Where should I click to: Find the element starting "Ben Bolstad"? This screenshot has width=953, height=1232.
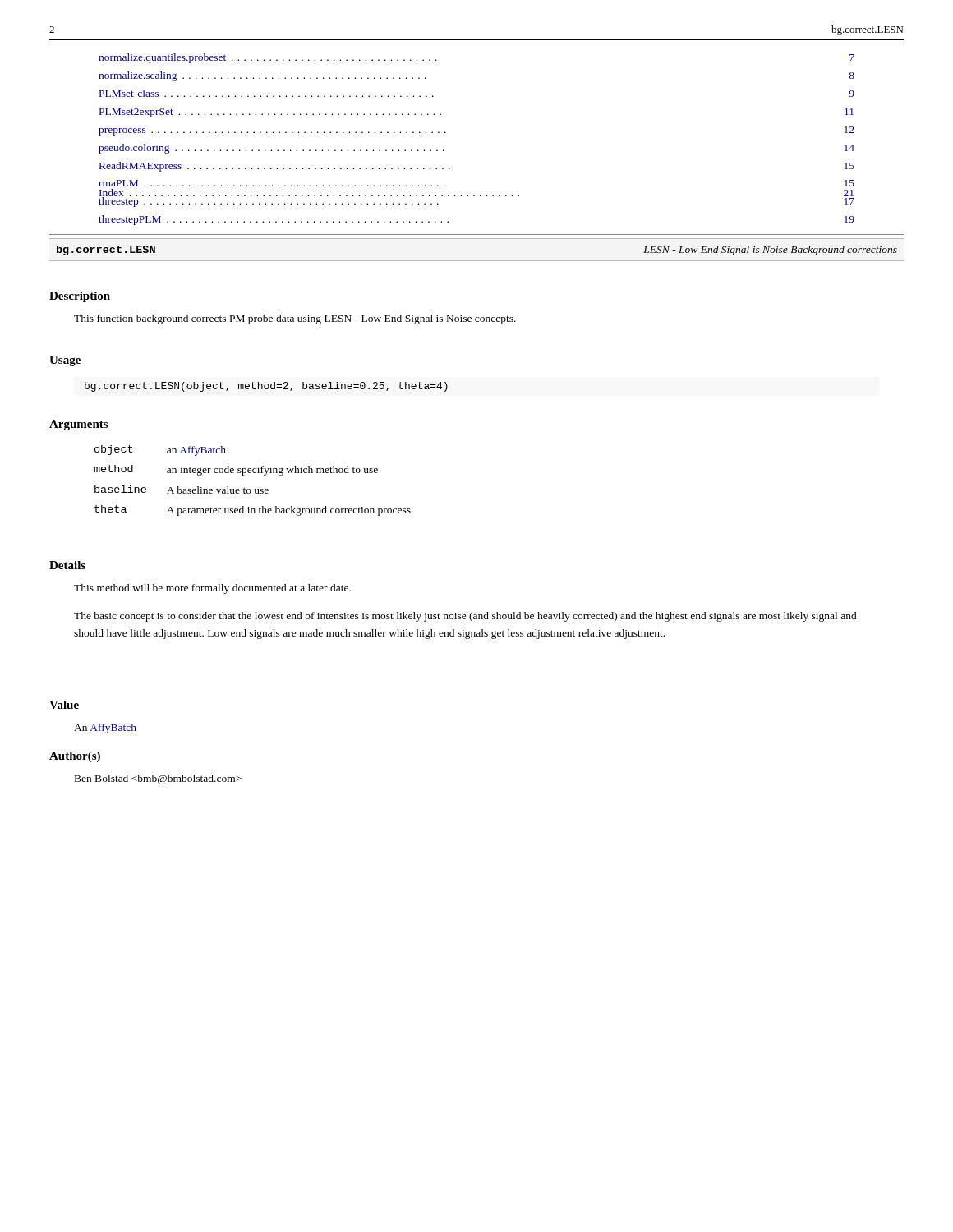(158, 778)
